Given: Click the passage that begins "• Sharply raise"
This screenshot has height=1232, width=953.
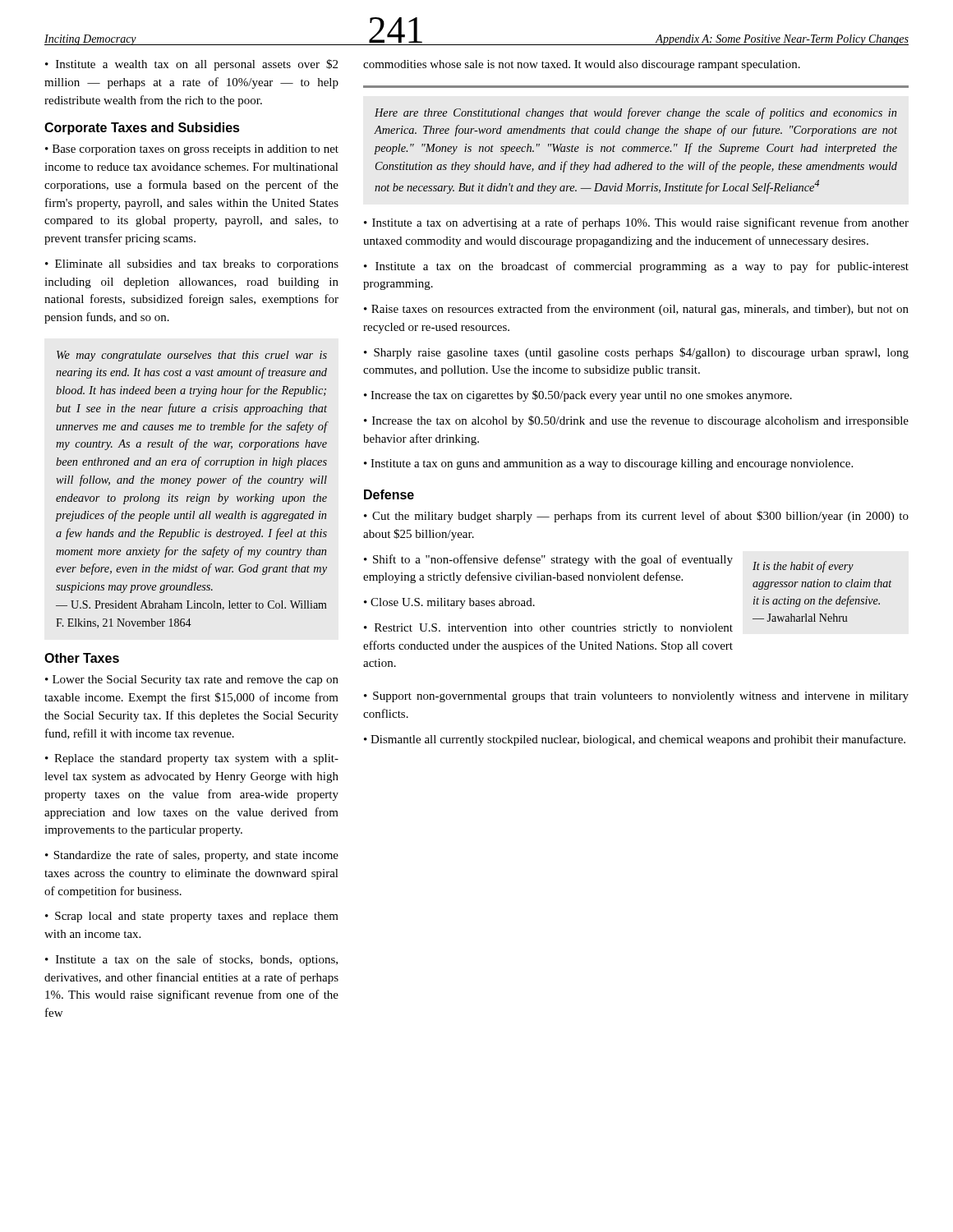Looking at the screenshot, I should pos(636,361).
